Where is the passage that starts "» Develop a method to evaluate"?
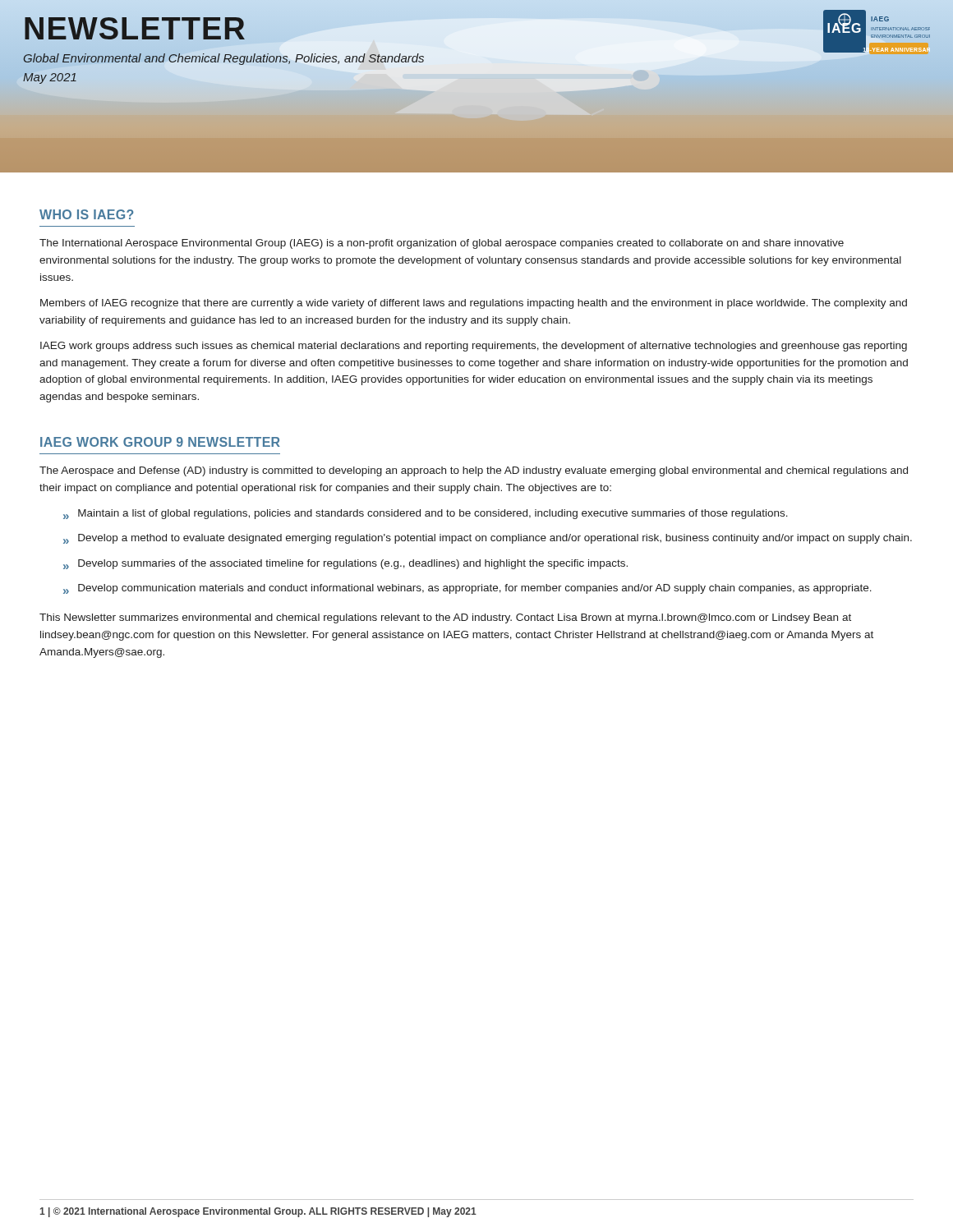This screenshot has width=953, height=1232. point(488,540)
